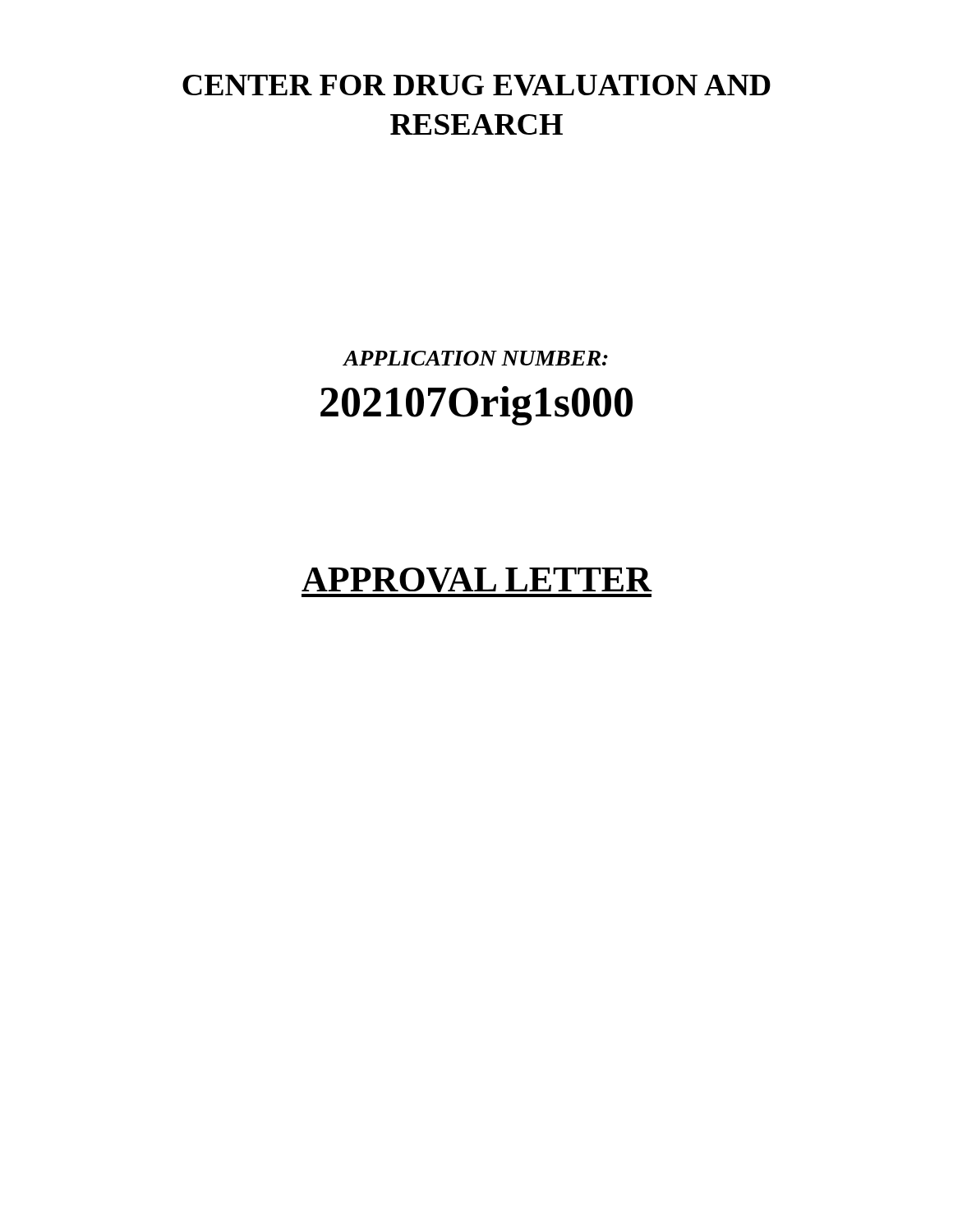Image resolution: width=953 pixels, height=1232 pixels.
Task: Select the region starting "APPLICATION NUMBER: 202107Orig1s000"
Action: (x=476, y=386)
